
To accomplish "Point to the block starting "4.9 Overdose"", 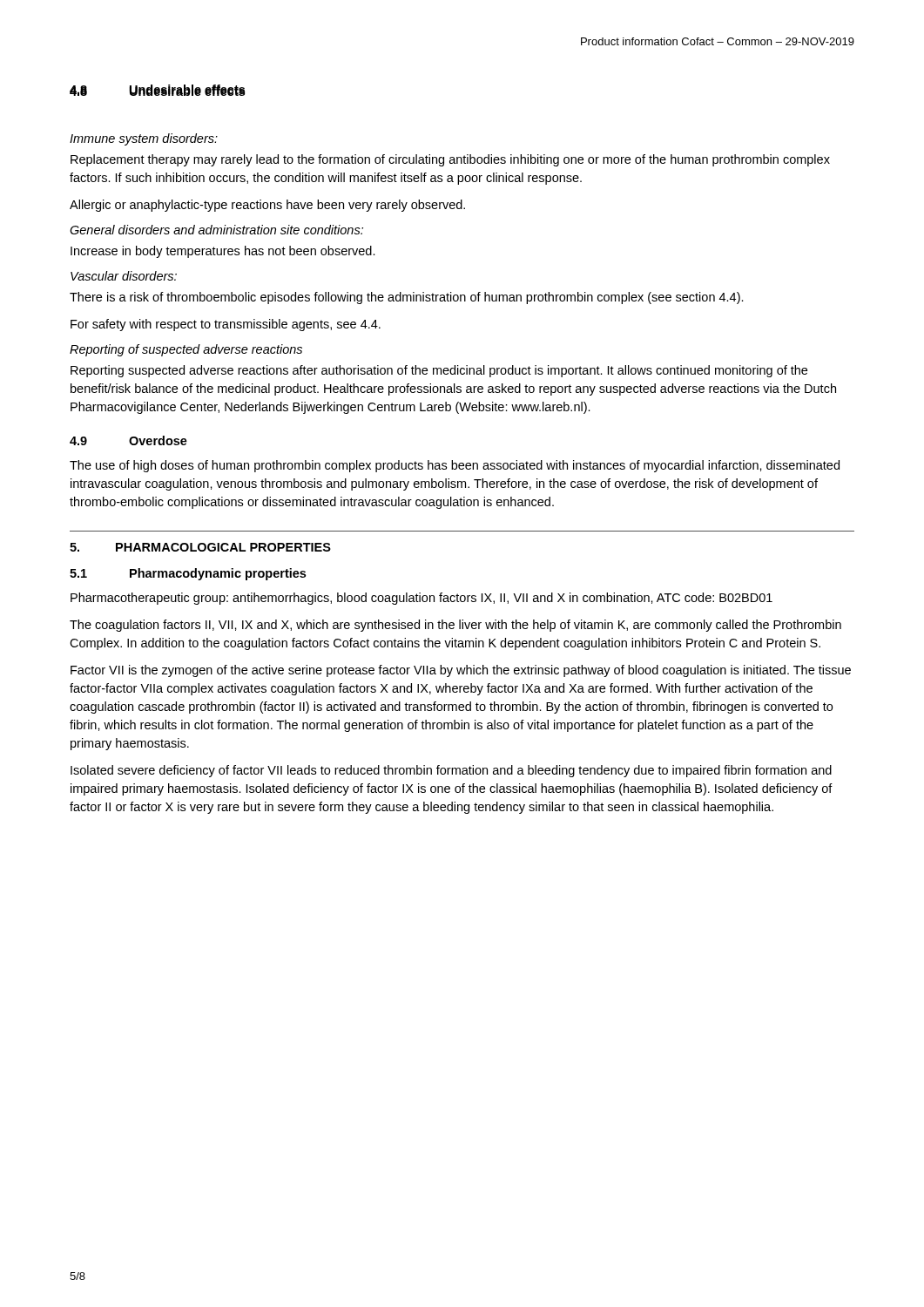I will click(x=128, y=441).
